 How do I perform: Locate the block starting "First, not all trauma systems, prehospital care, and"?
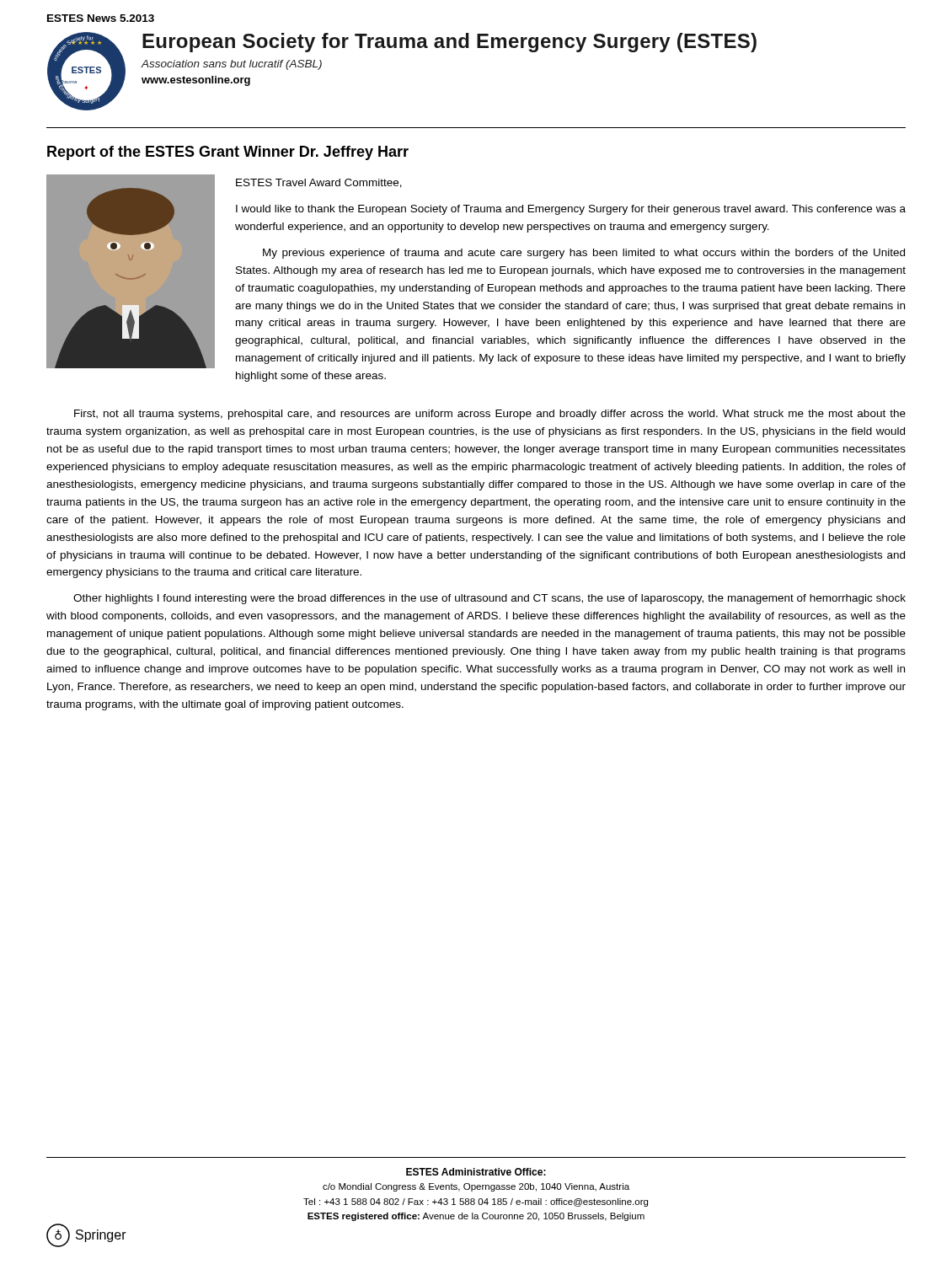[476, 560]
